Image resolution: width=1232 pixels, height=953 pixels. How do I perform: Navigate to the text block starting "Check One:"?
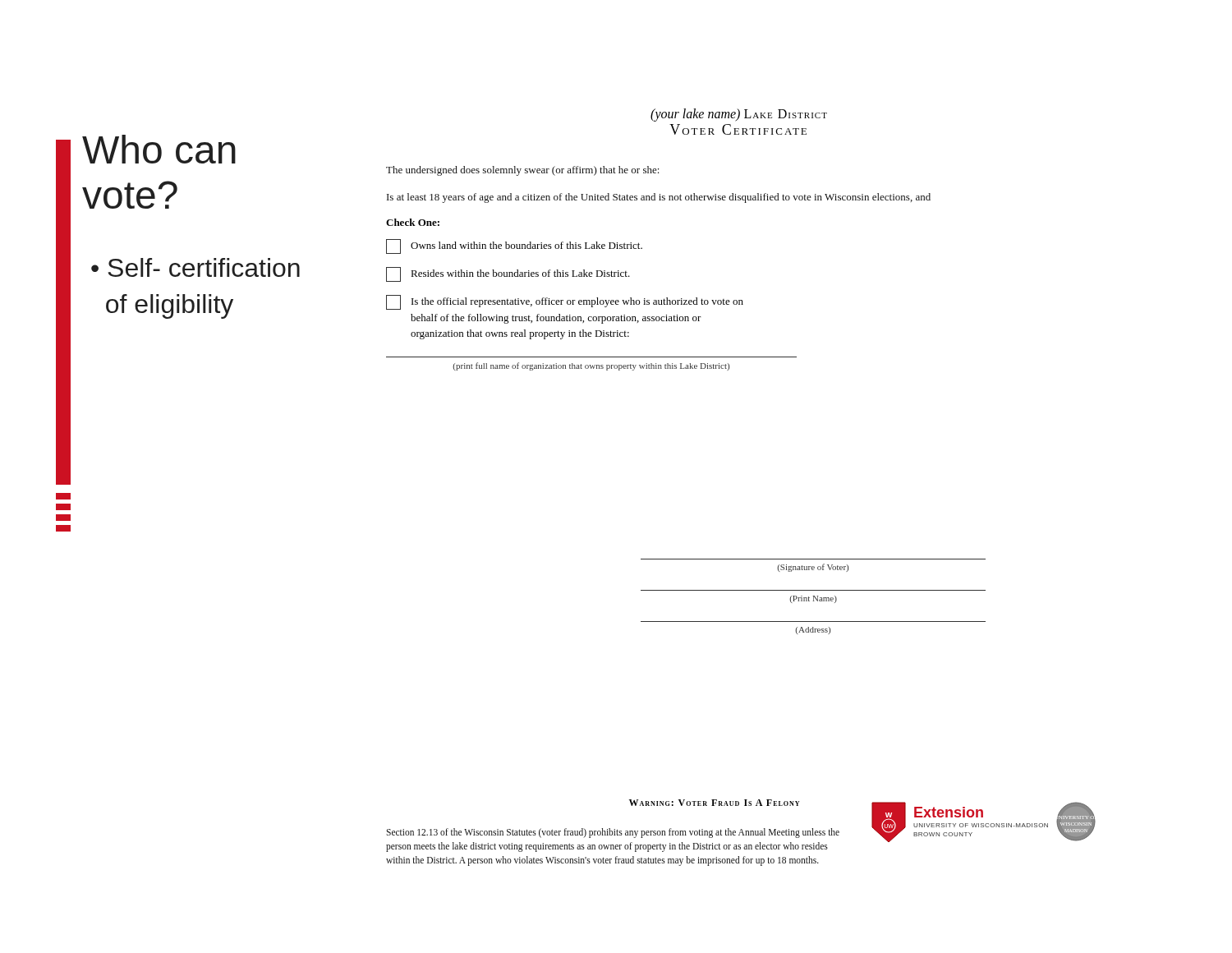(x=413, y=222)
